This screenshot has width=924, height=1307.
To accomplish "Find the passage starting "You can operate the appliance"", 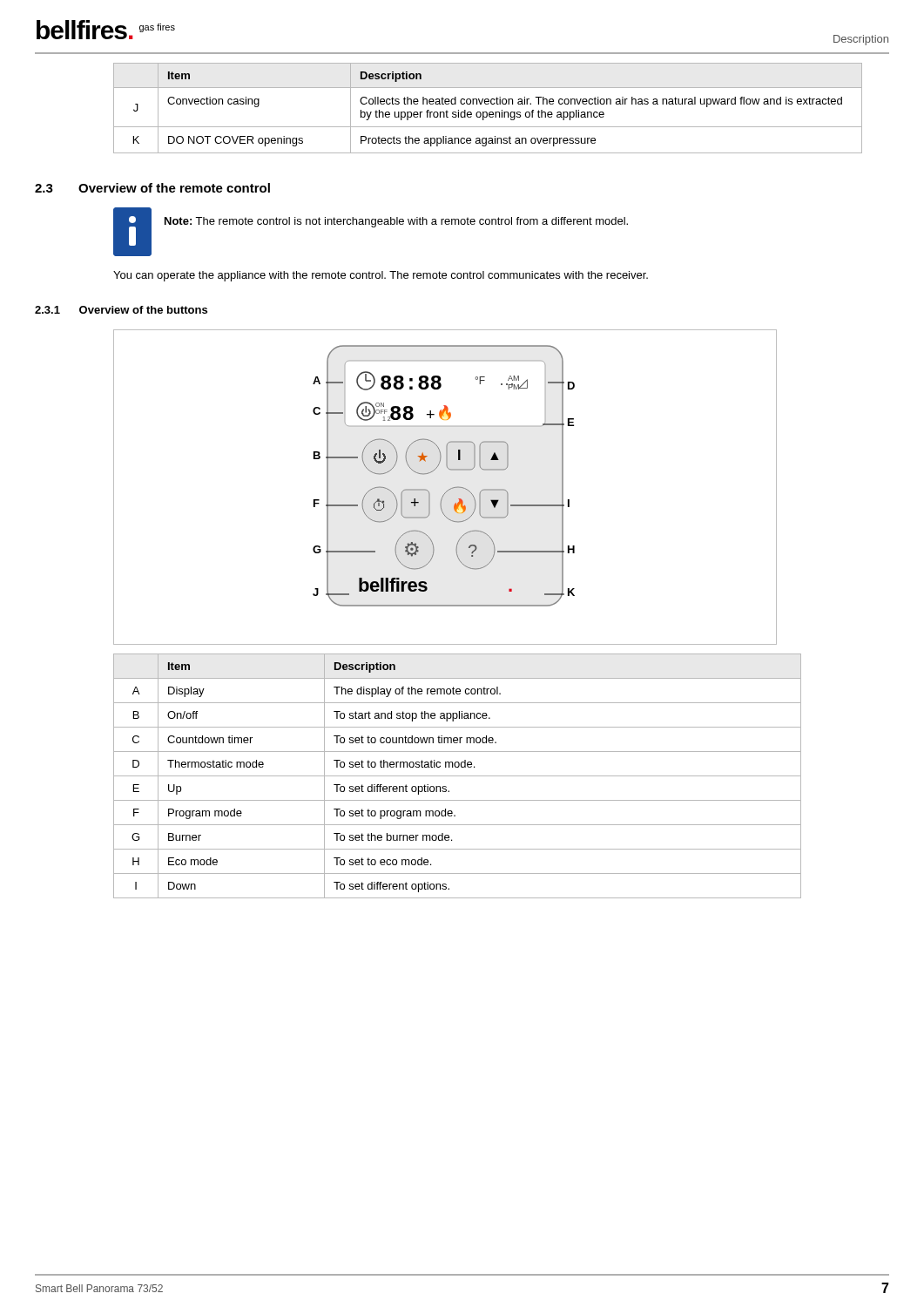I will pyautogui.click(x=381, y=275).
